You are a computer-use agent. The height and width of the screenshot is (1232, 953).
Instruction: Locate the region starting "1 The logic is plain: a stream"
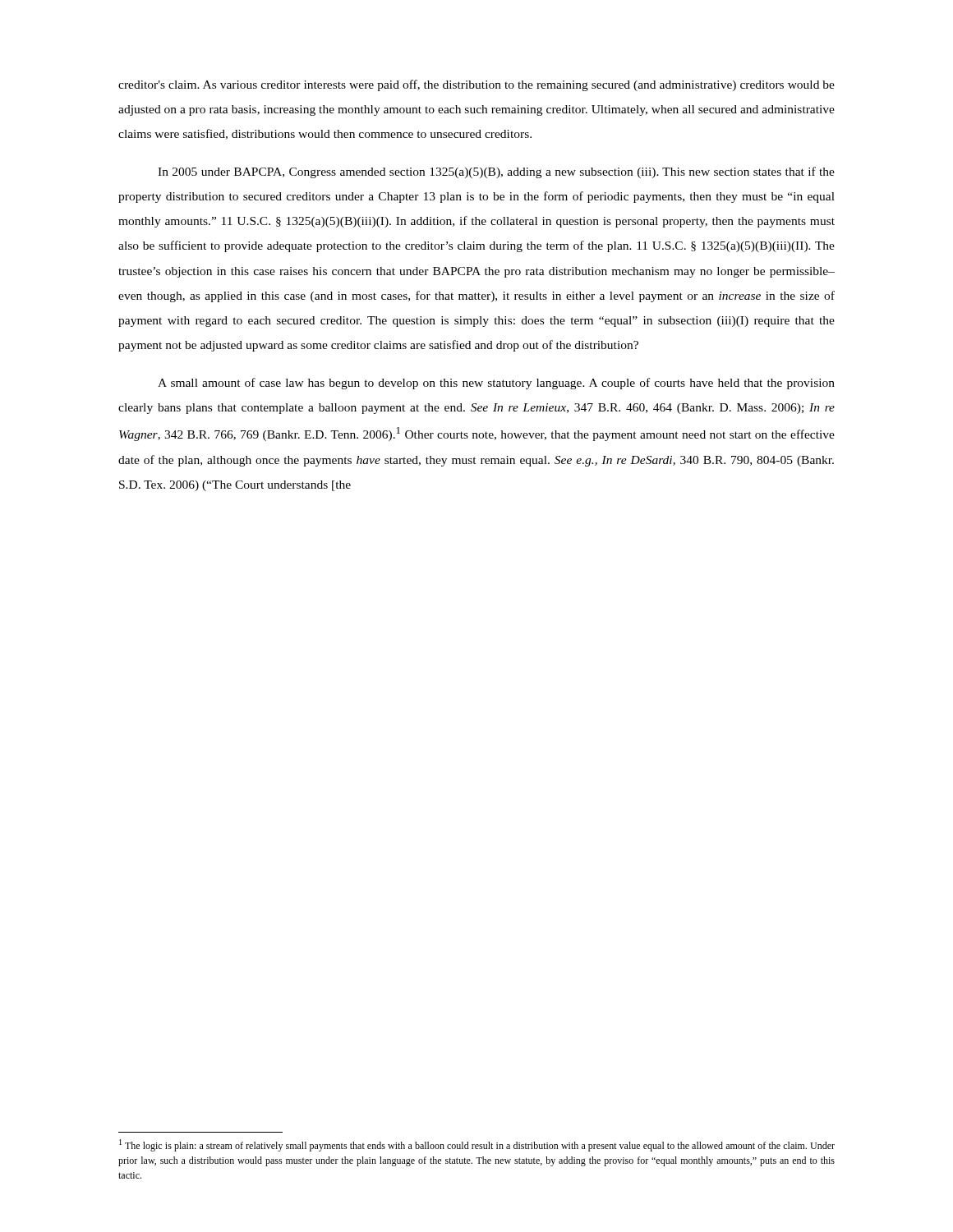[476, 1159]
